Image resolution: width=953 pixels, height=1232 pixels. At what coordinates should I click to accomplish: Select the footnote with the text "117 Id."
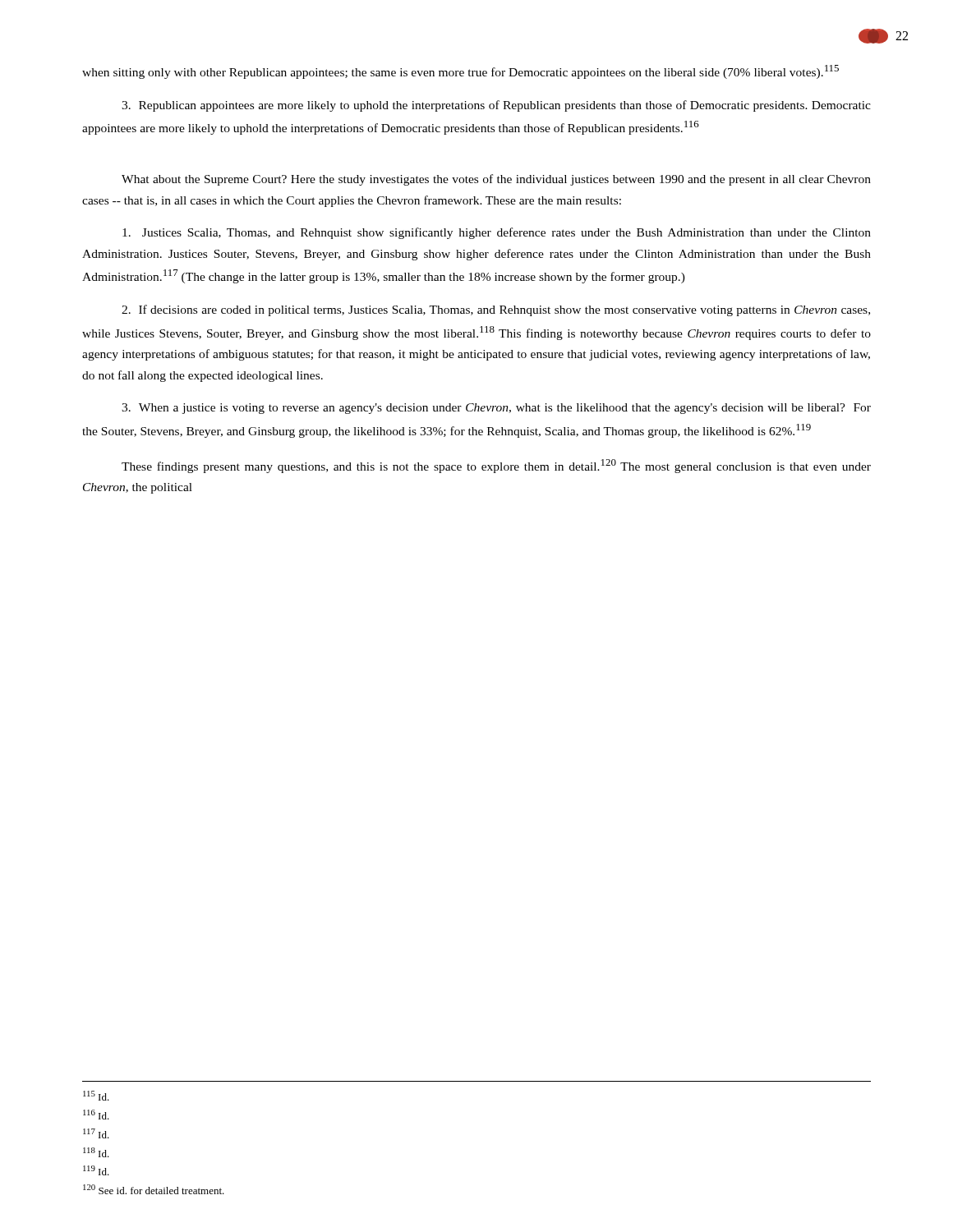coord(96,1133)
